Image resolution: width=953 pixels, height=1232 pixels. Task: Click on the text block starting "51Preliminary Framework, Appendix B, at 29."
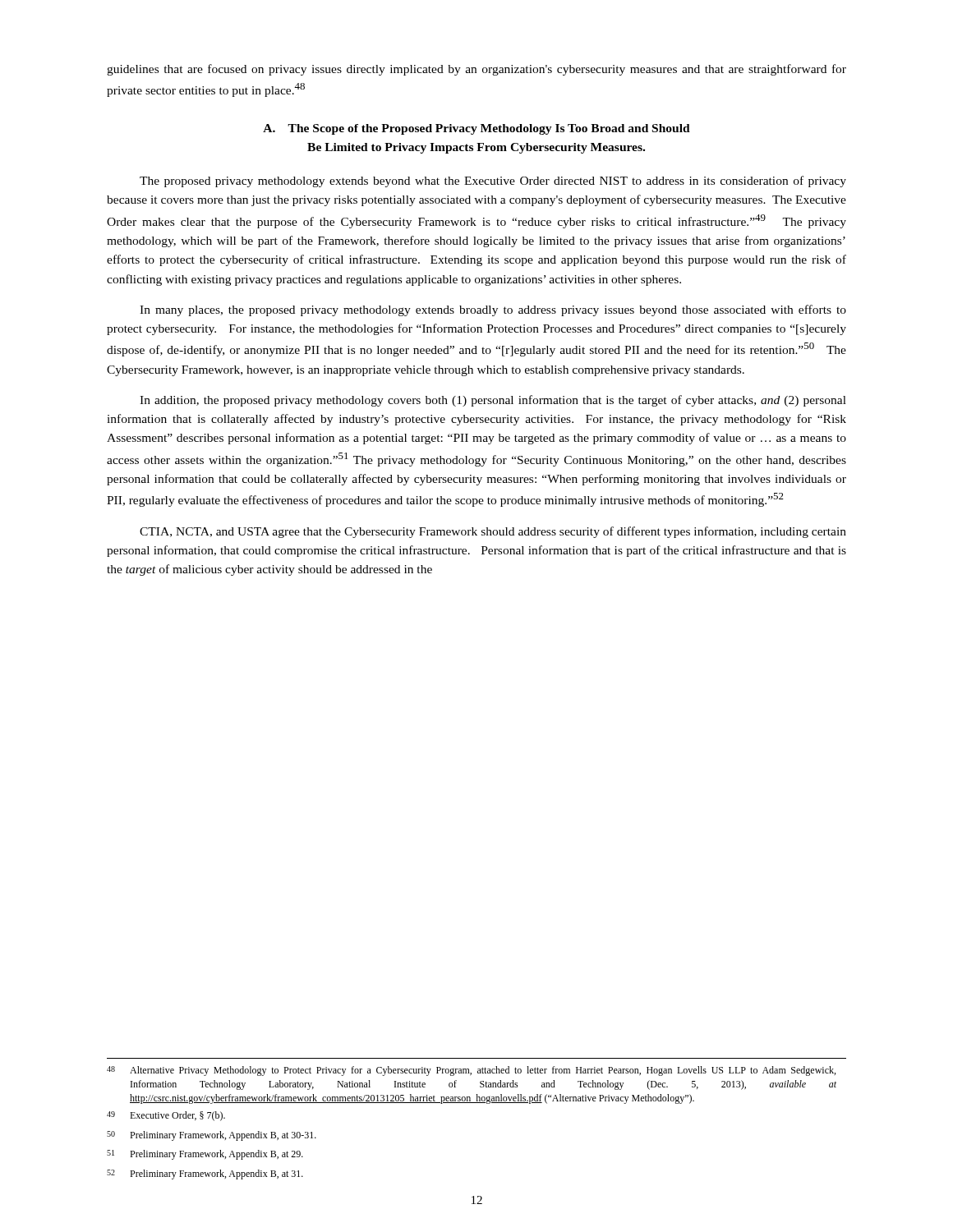205,1155
